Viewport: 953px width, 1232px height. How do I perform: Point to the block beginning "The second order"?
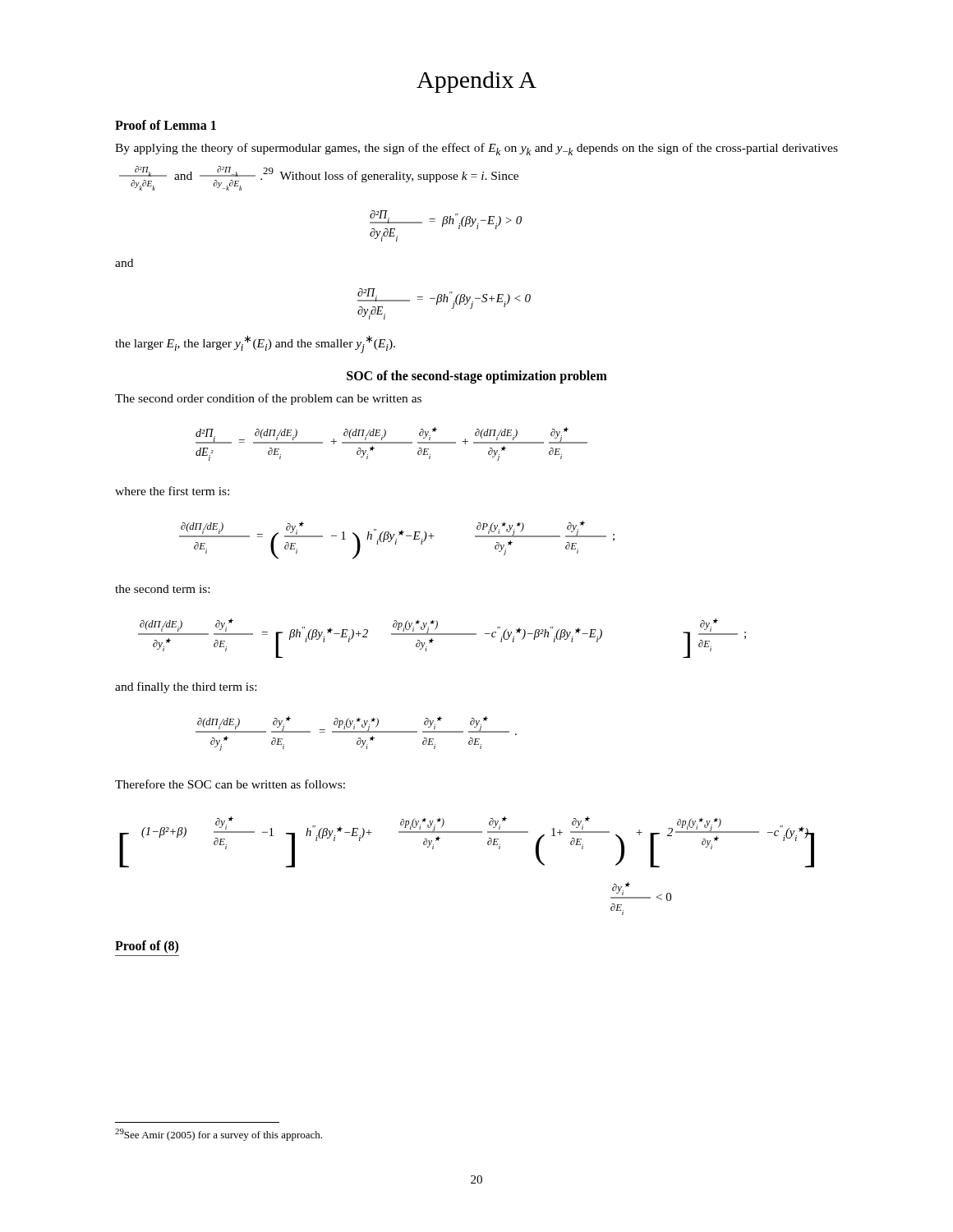pos(269,398)
